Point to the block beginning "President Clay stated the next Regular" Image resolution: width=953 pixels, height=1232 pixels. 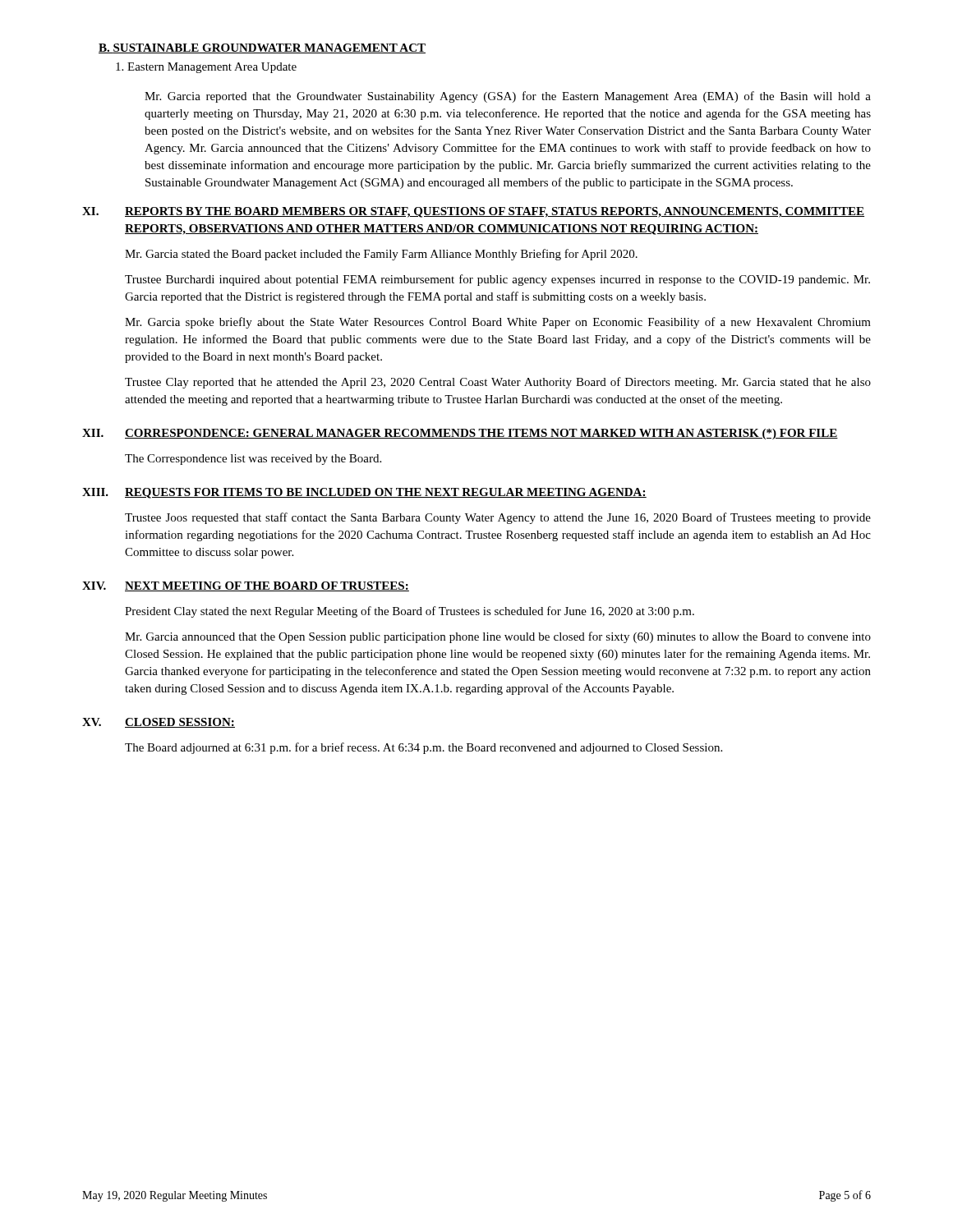point(410,611)
